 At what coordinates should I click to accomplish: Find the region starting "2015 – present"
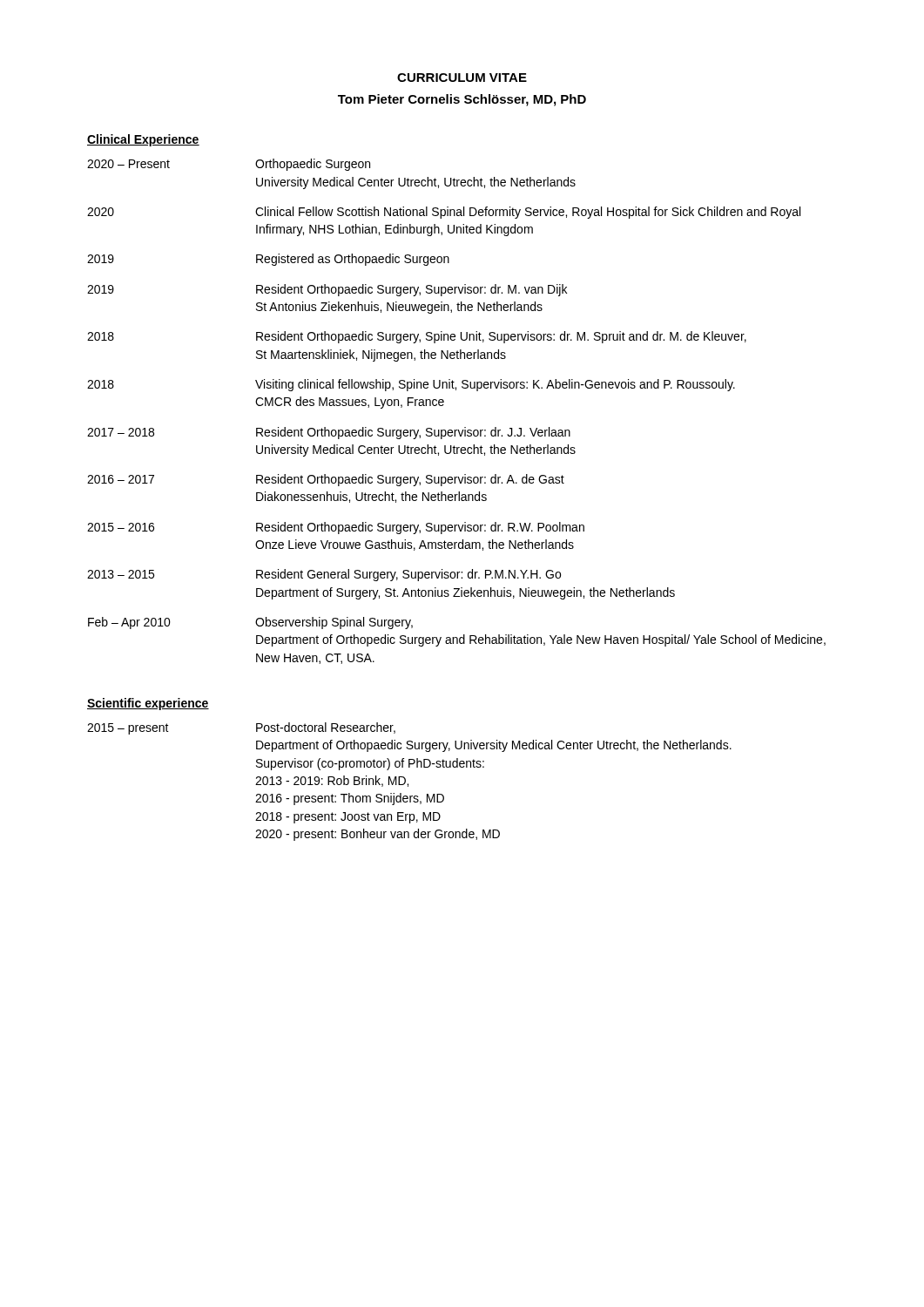tap(128, 728)
